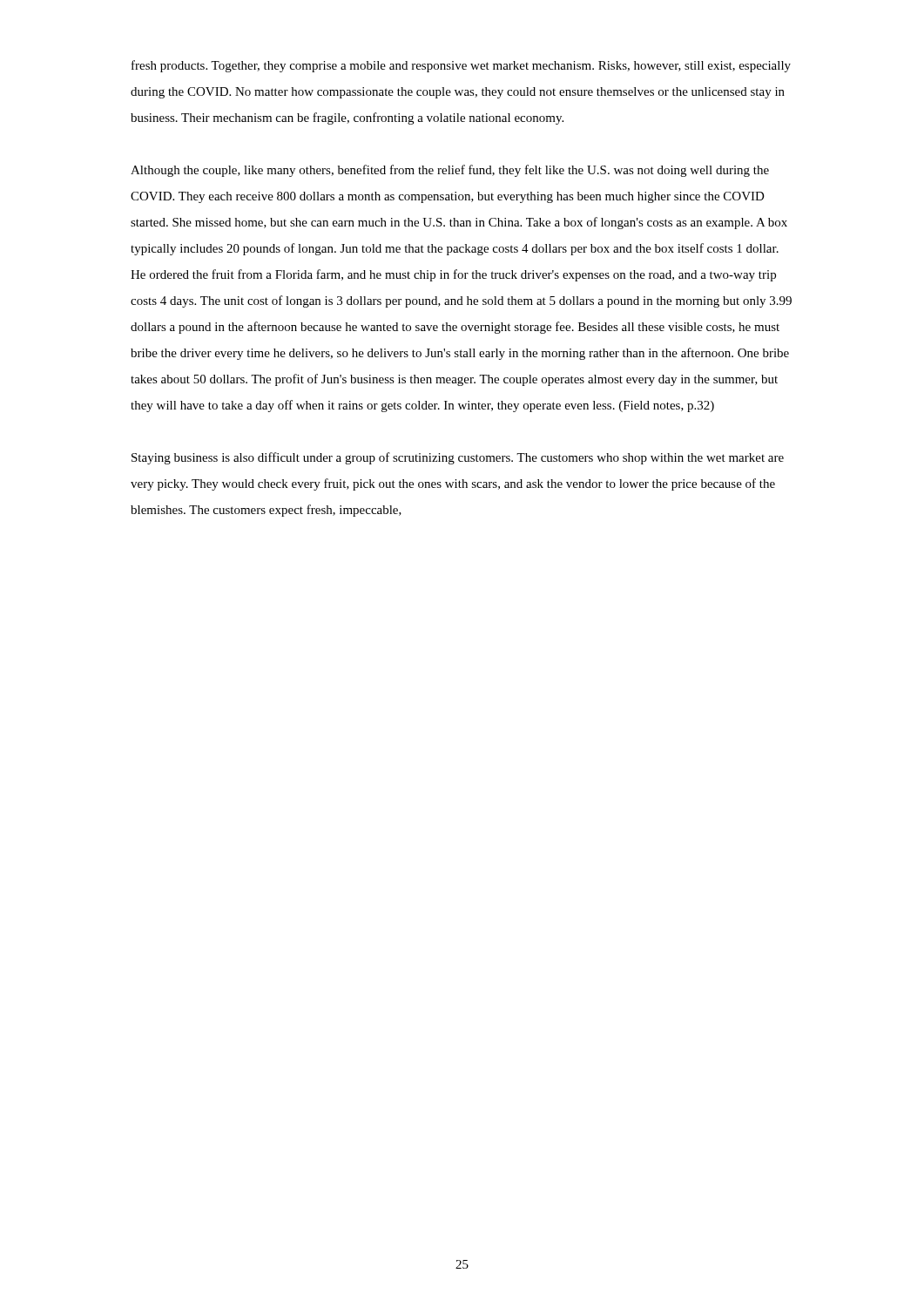Find the block on this page that starts "Although the couple, like many others,"
This screenshot has width=924, height=1307.
[x=461, y=288]
